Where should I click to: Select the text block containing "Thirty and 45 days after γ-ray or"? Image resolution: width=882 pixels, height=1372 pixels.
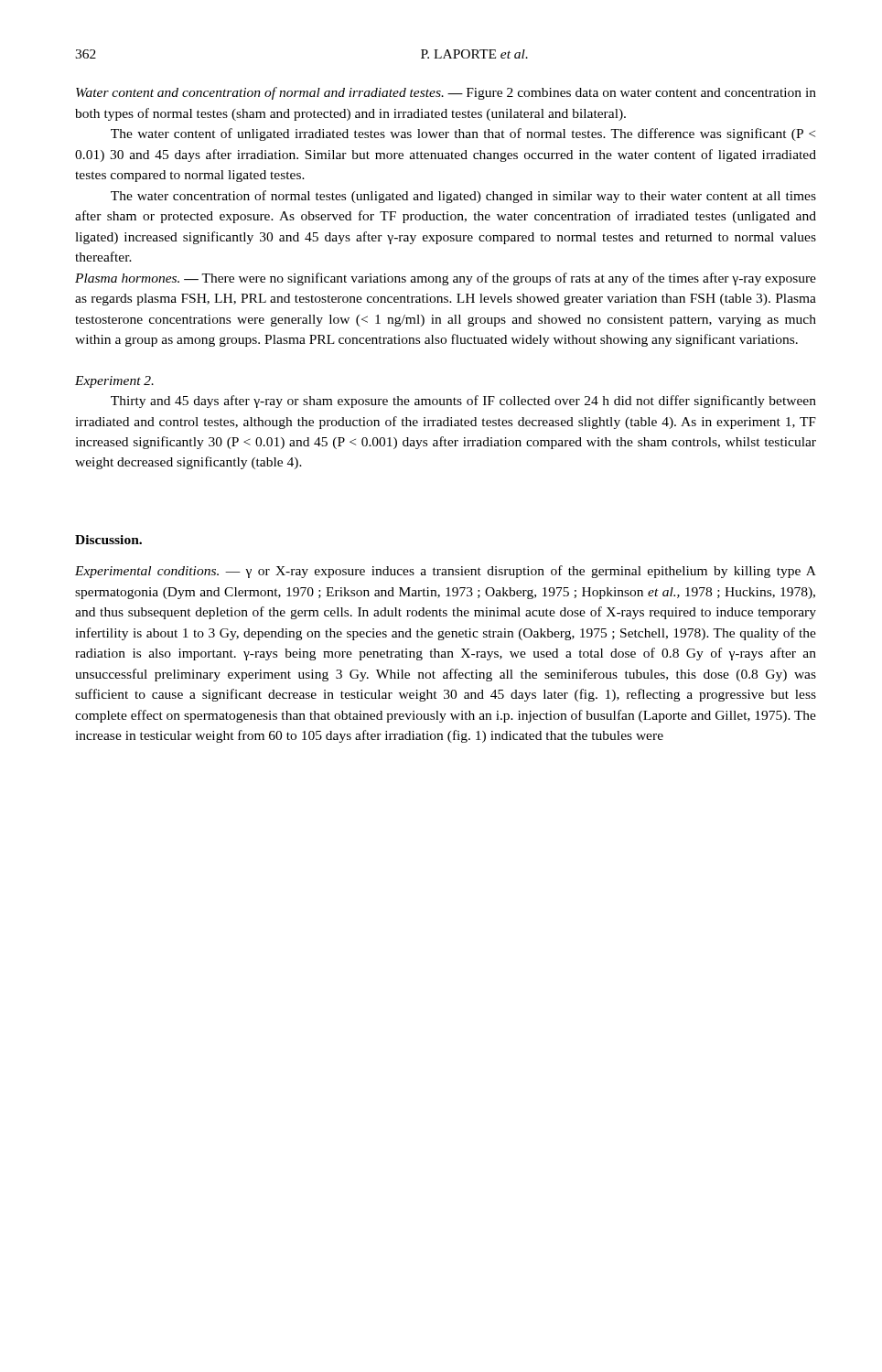446,432
